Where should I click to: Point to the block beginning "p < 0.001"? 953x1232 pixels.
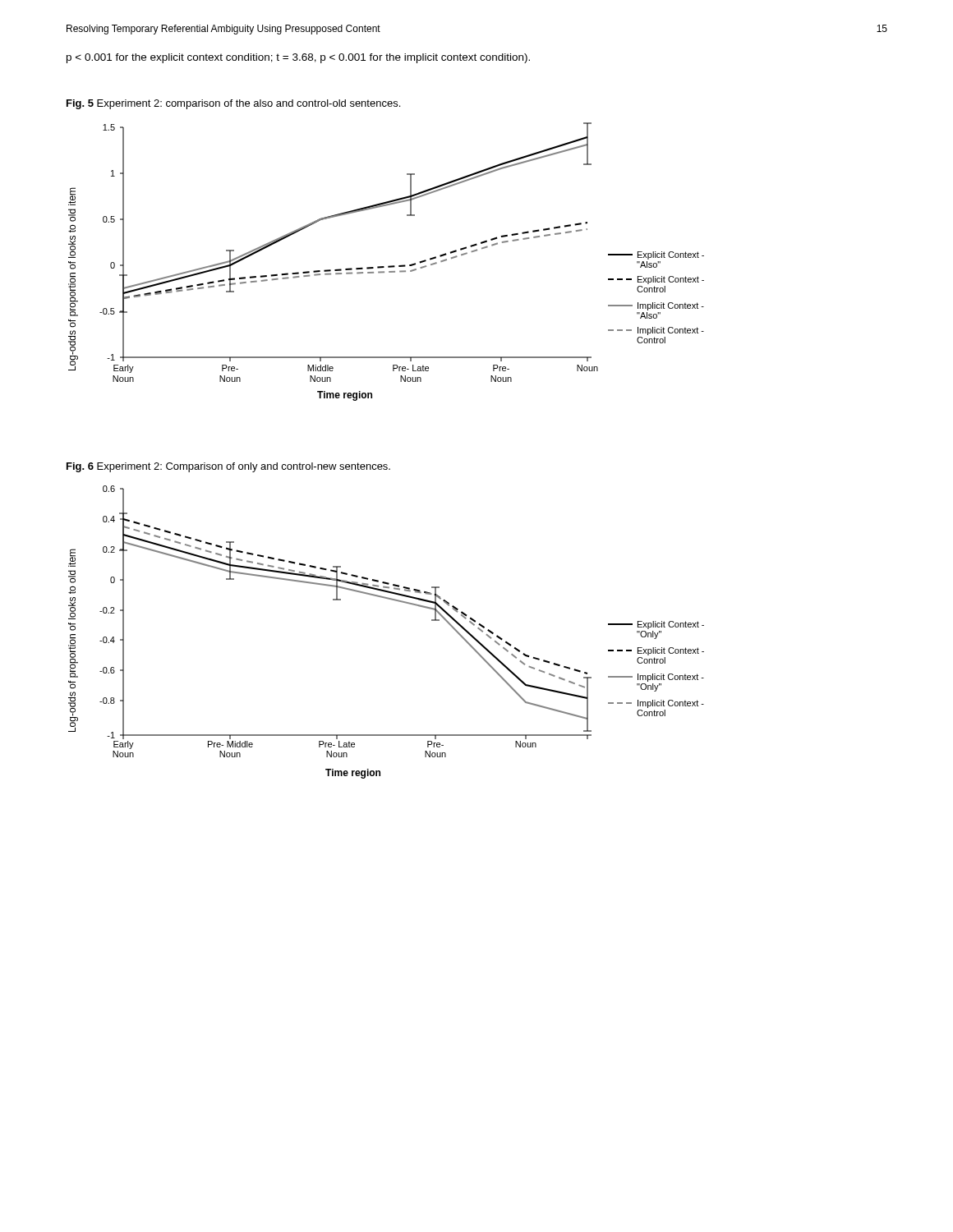coord(298,57)
